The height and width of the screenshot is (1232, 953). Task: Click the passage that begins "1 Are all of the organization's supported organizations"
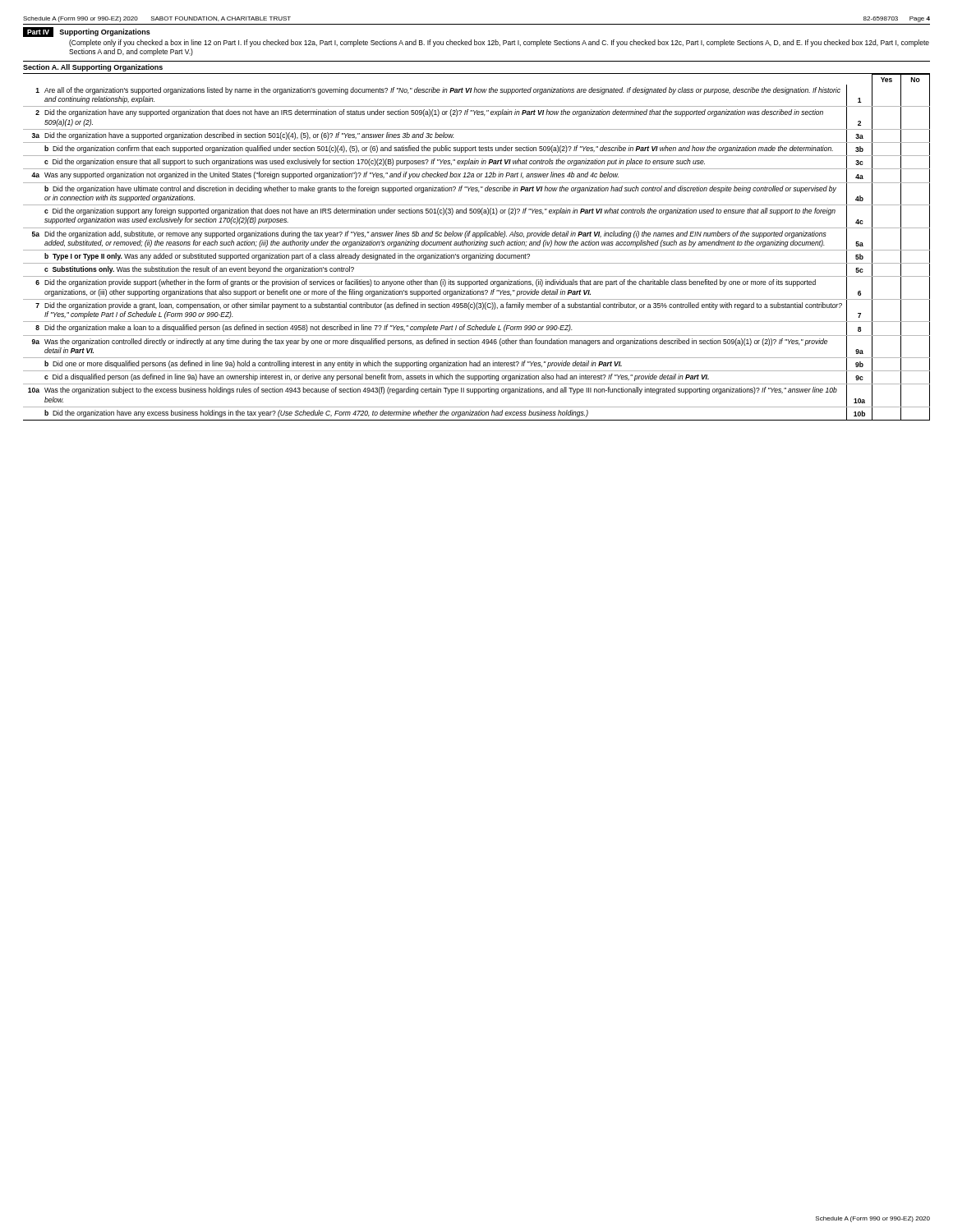(x=476, y=95)
